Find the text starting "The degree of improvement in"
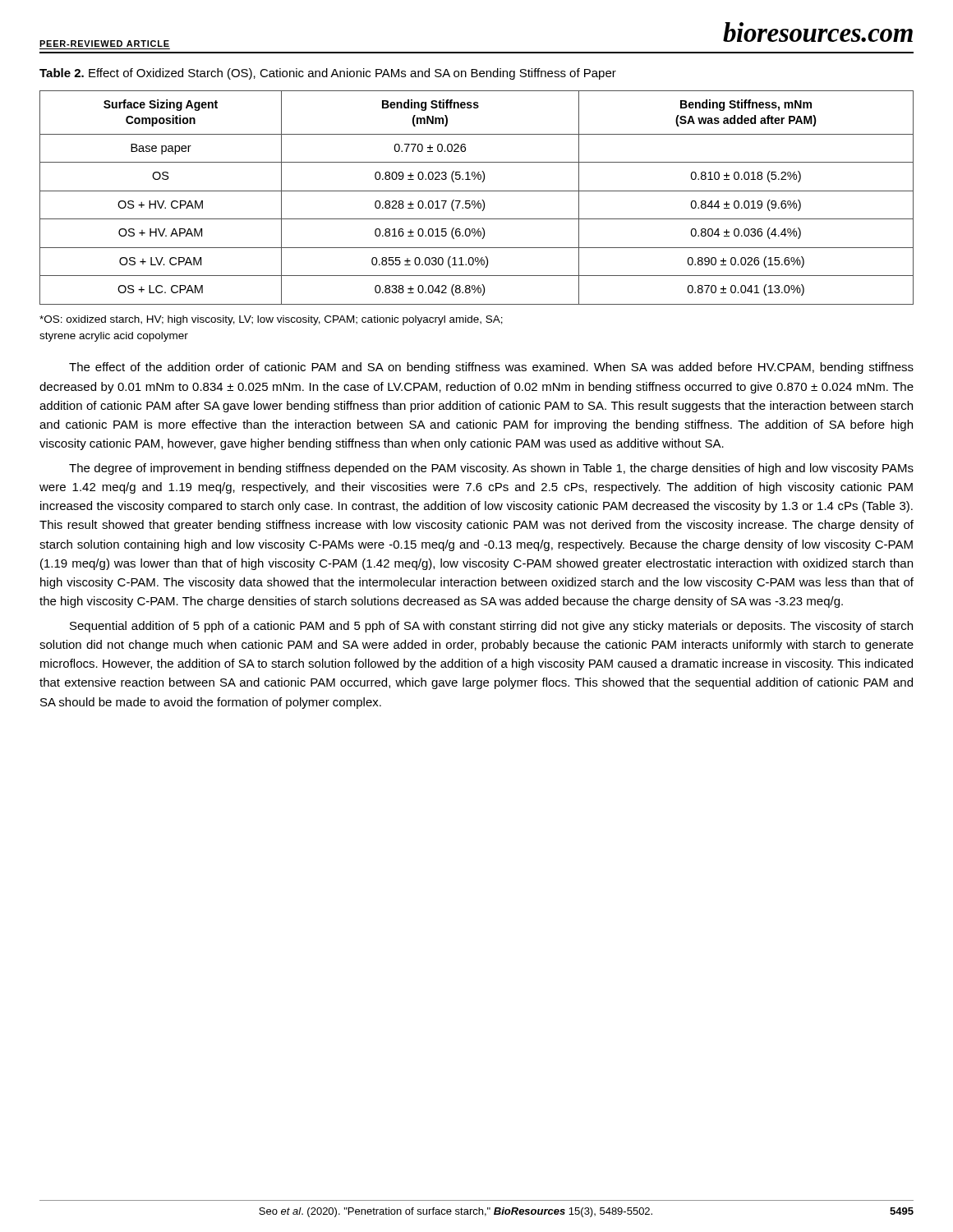The image size is (953, 1232). (476, 534)
